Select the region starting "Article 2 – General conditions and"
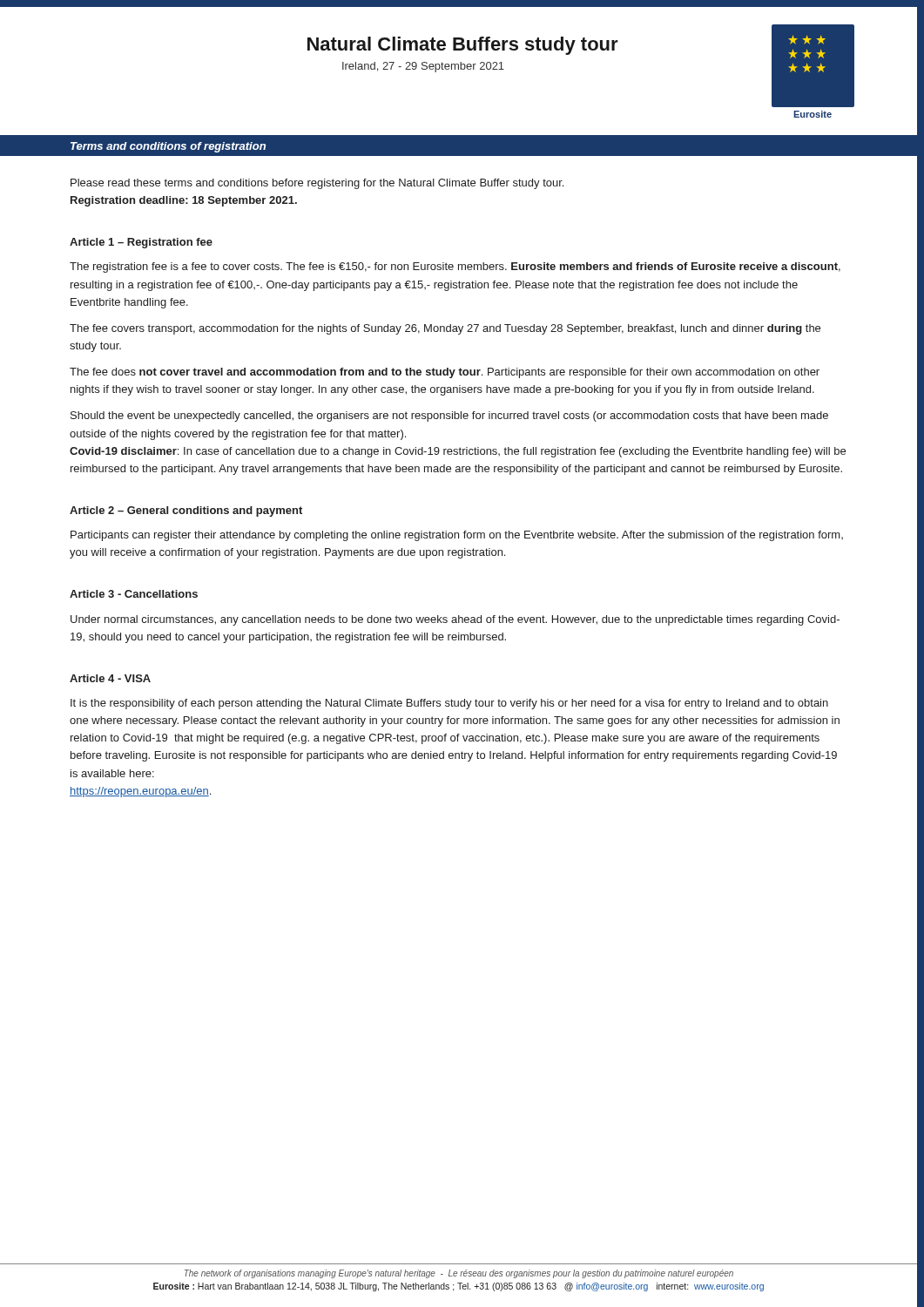The height and width of the screenshot is (1307, 924). click(x=186, y=510)
